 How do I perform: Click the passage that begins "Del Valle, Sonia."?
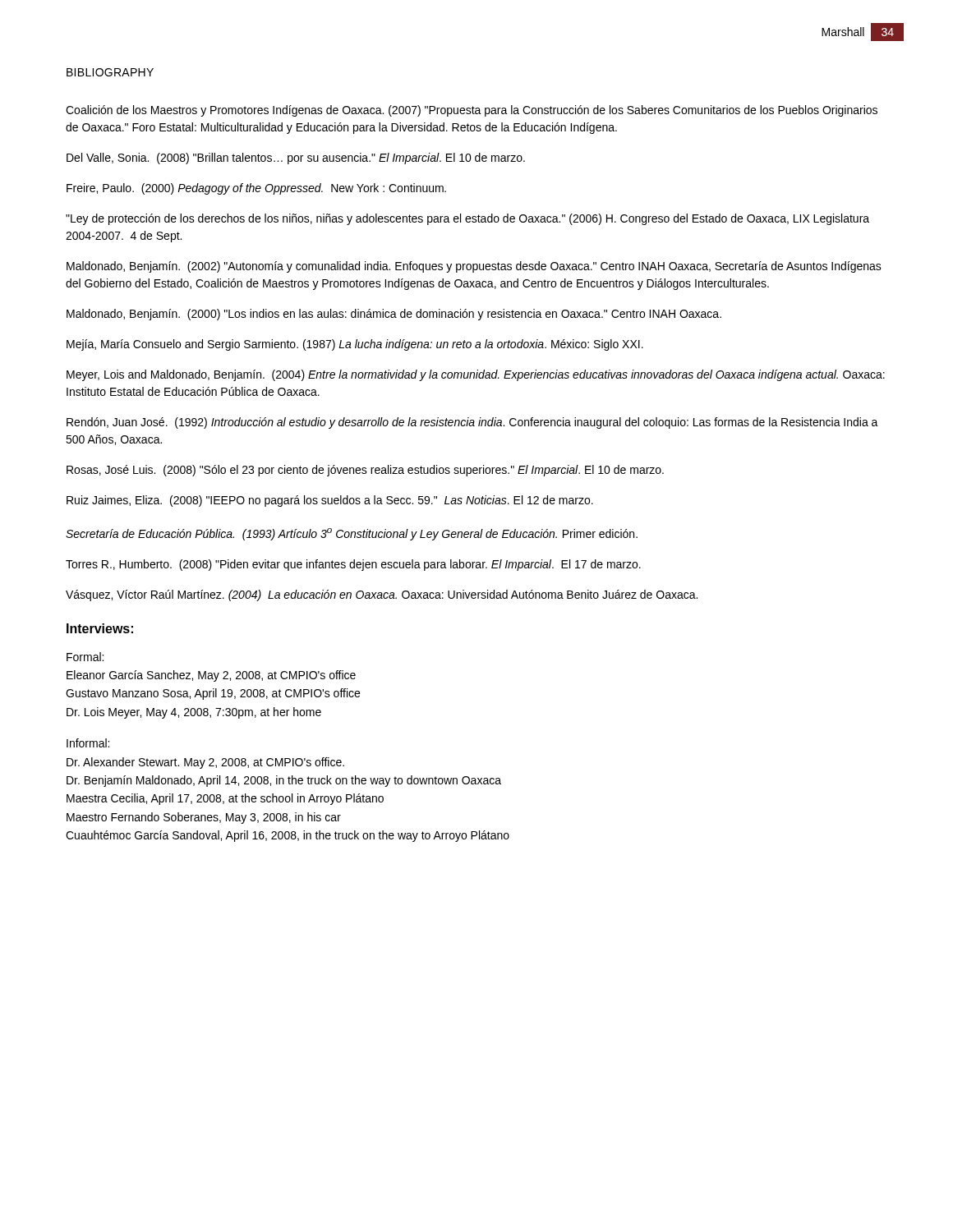[x=296, y=158]
